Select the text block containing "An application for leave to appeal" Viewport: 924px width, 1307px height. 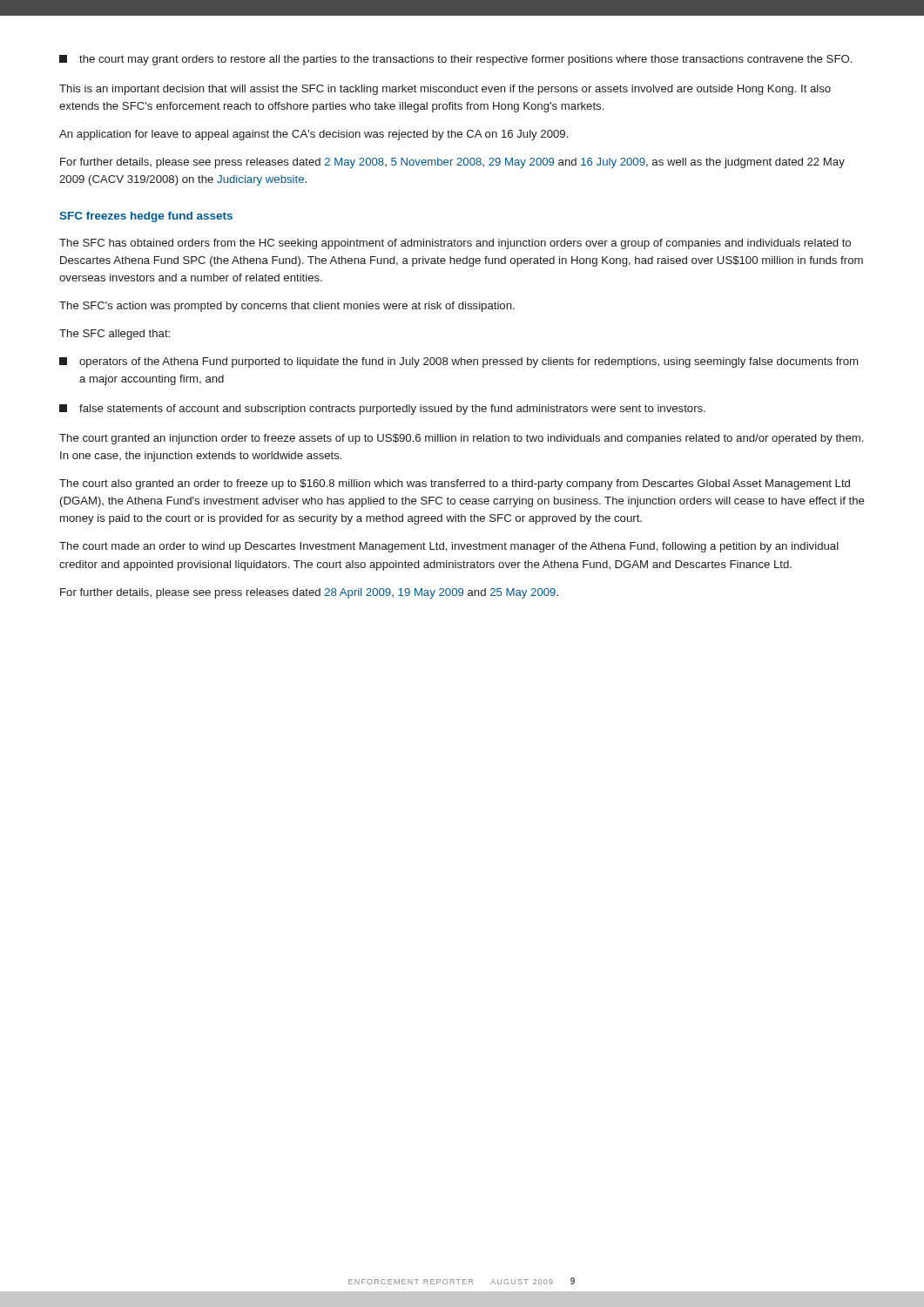[x=314, y=134]
